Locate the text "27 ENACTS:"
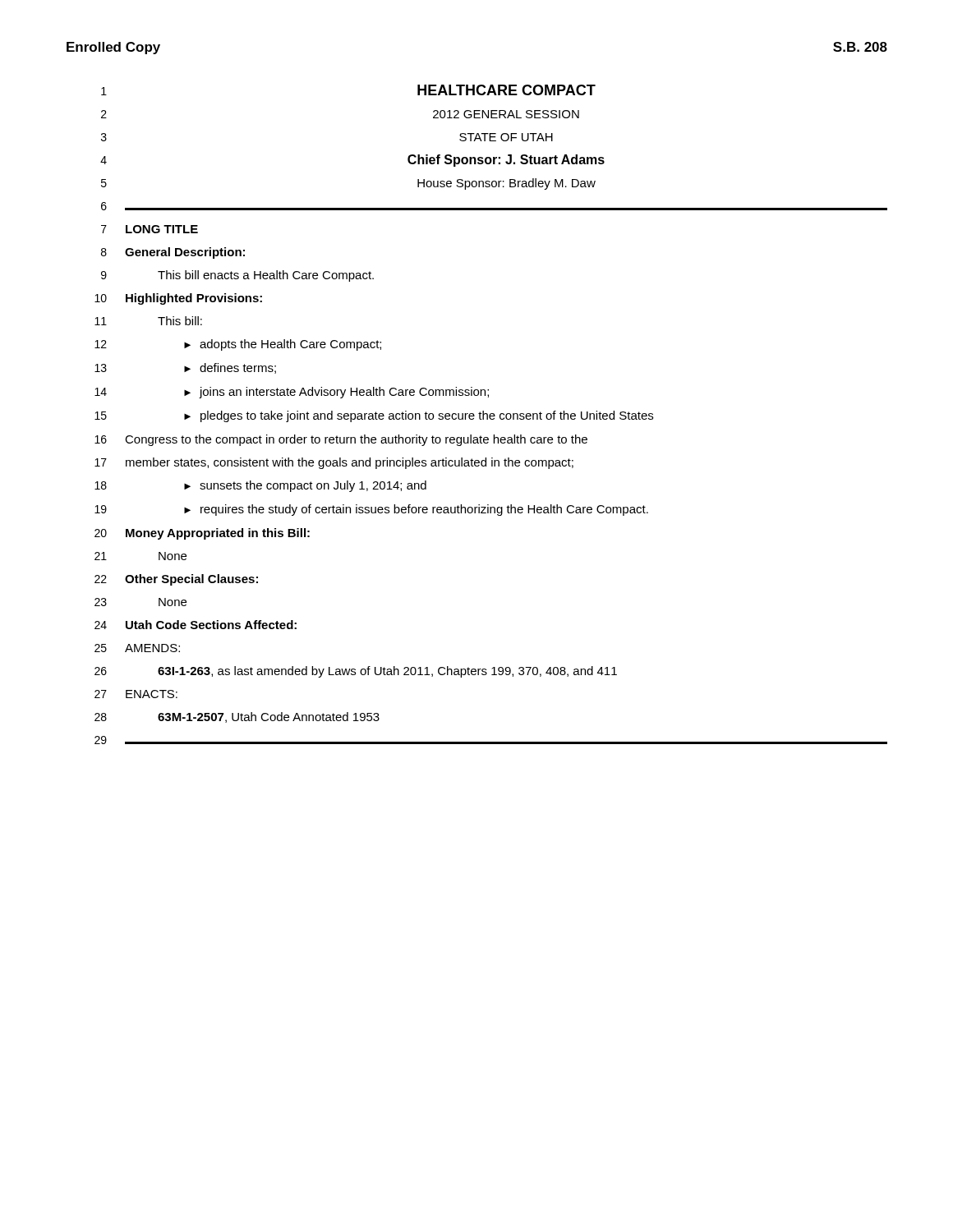Viewport: 953px width, 1232px height. 136,694
